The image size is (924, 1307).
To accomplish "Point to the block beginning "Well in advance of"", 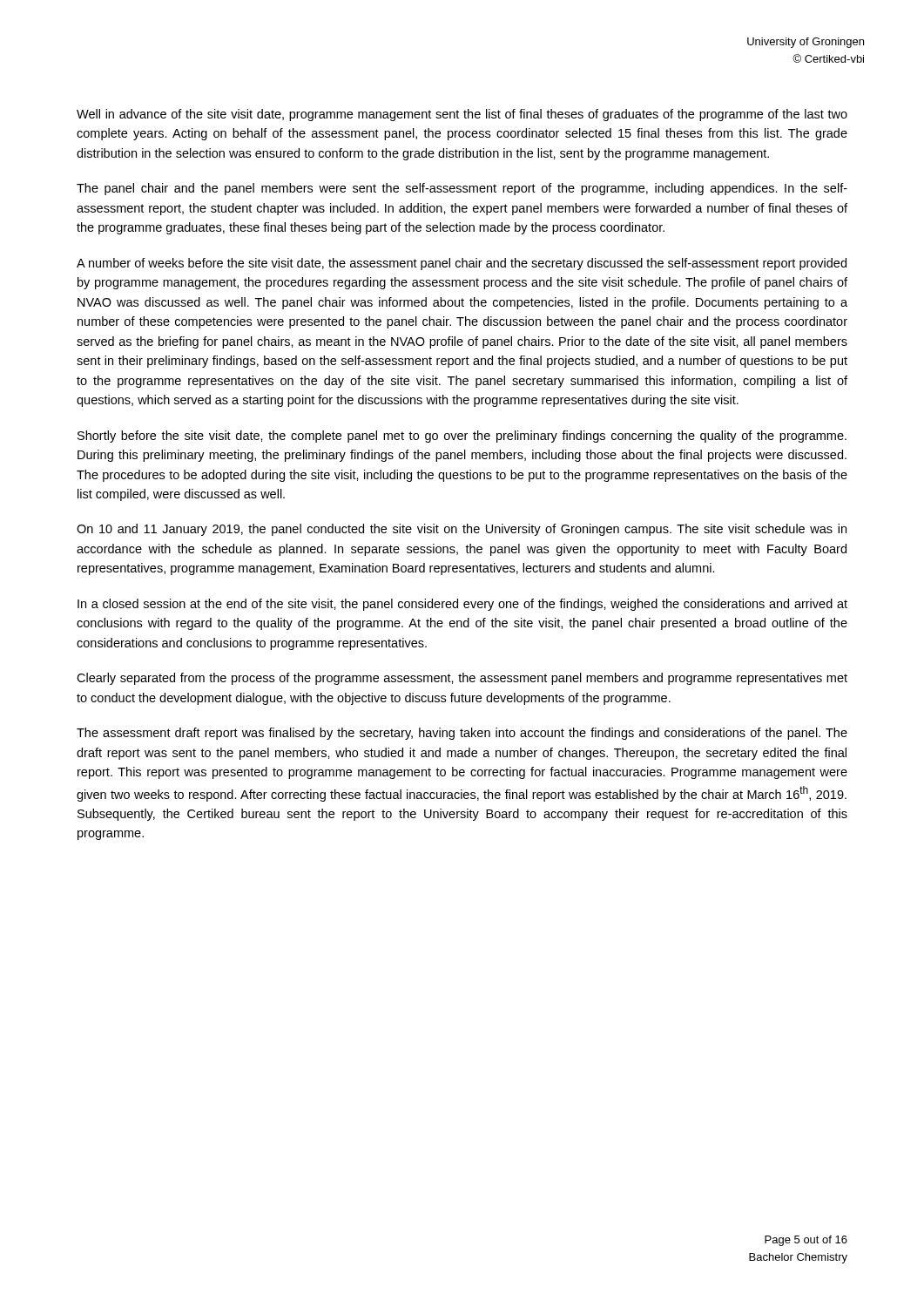I will [x=462, y=134].
